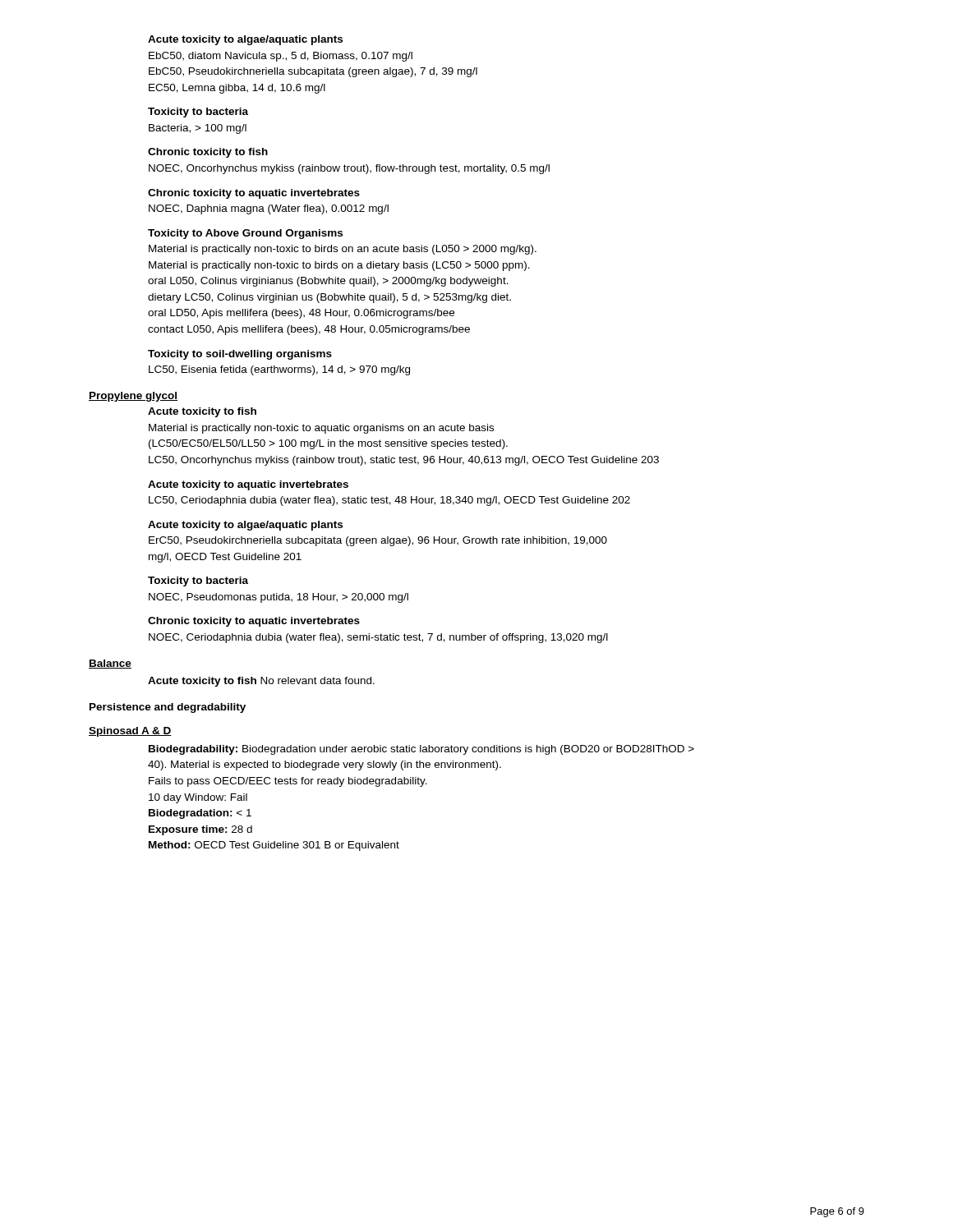Screen dimensions: 1232x953
Task: Click where it says "NOEC, Daphnia magna (Water flea), 0.0012 mg/l"
Action: [269, 209]
